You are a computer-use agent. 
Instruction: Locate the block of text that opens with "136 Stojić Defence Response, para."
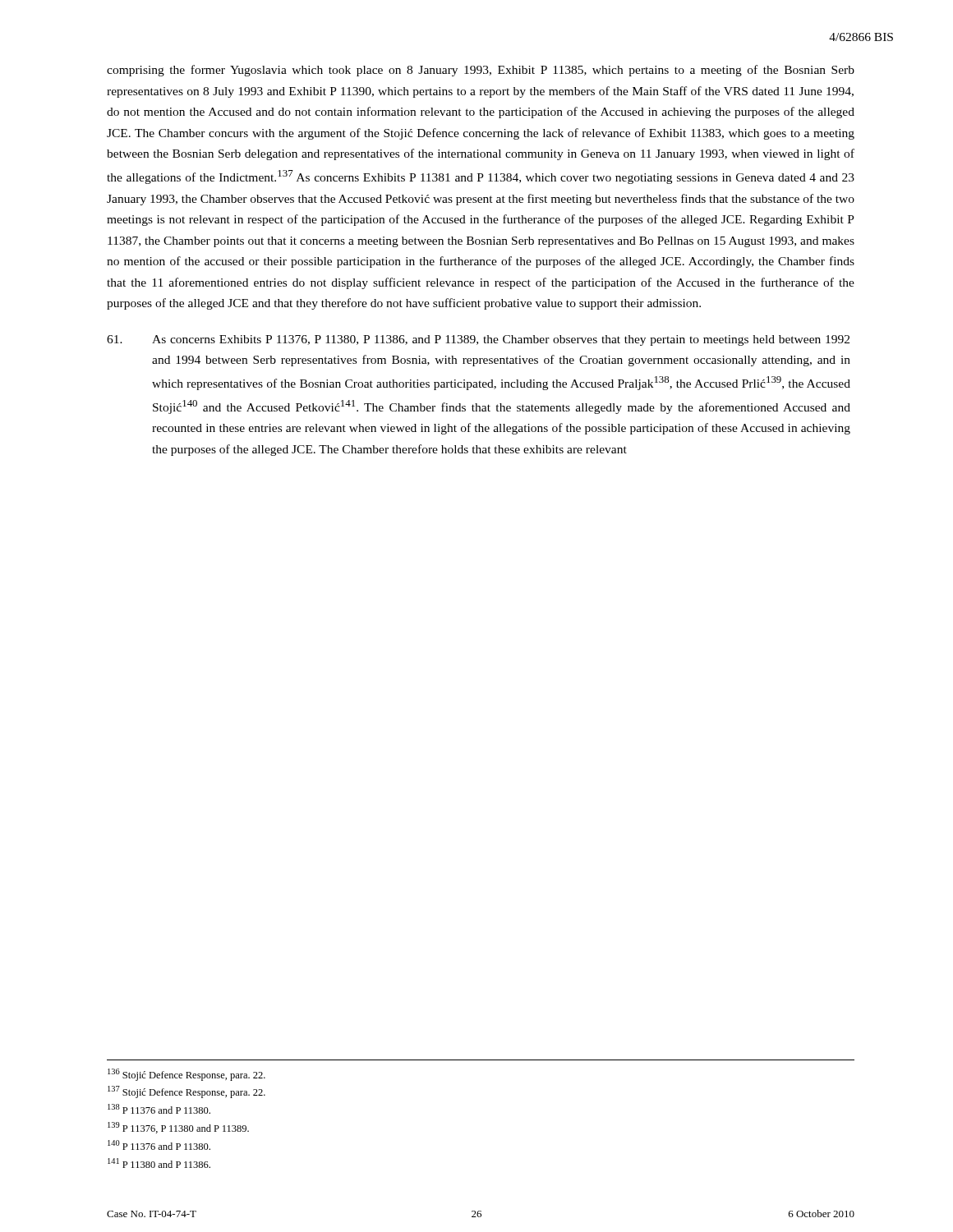click(x=186, y=1074)
